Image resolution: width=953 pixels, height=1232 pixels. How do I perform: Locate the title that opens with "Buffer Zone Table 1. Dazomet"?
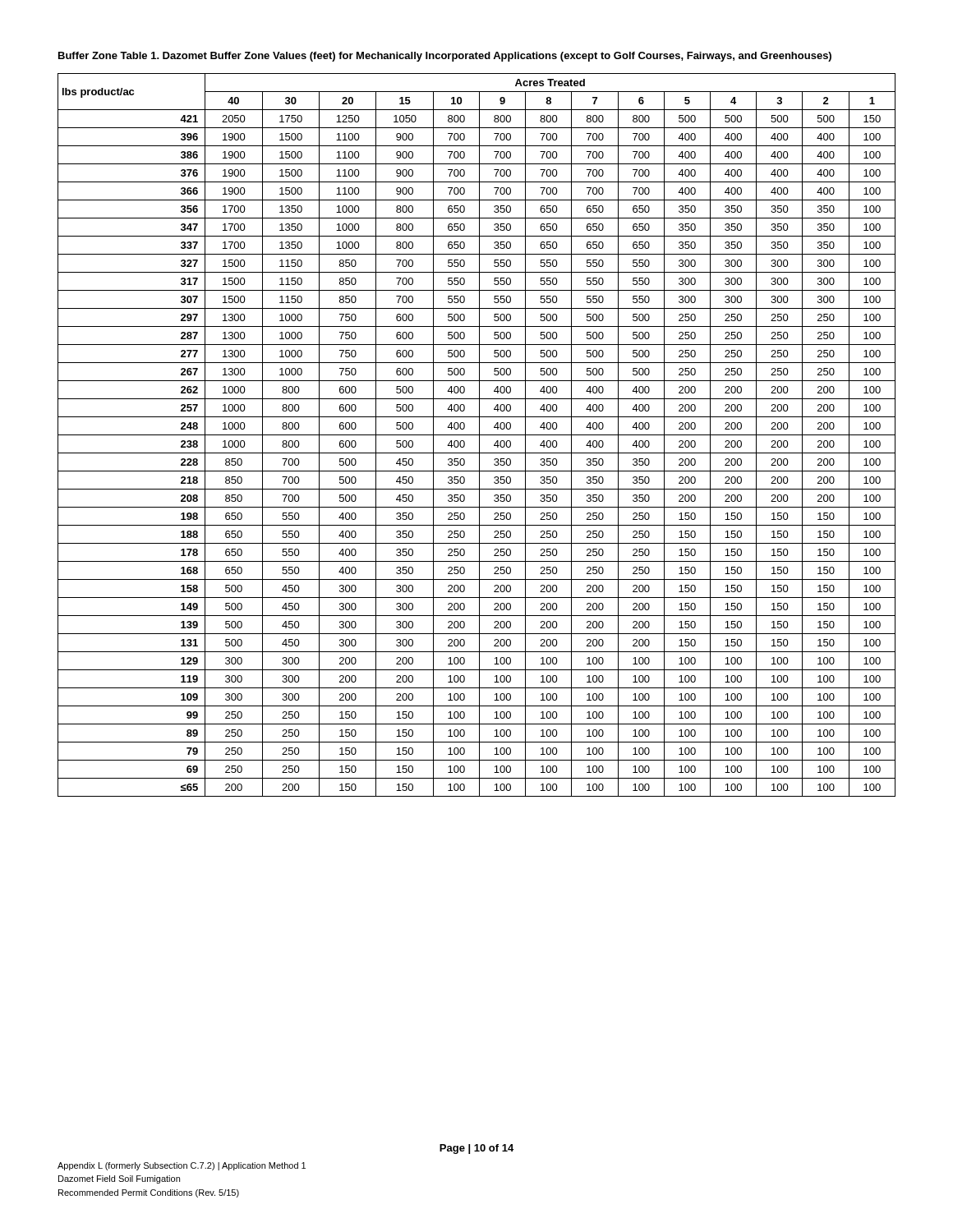445,55
